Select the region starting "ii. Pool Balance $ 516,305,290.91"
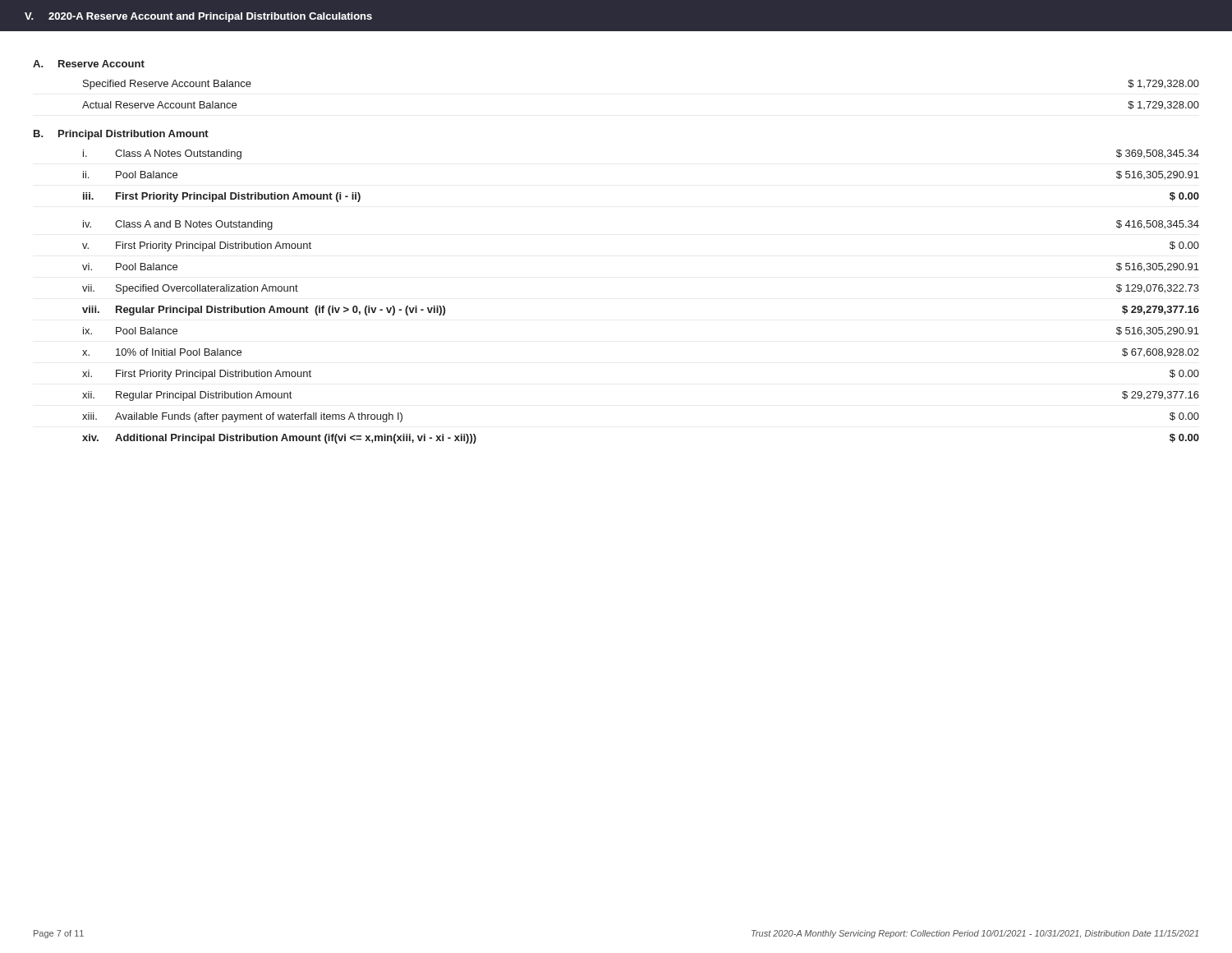 point(143,175)
